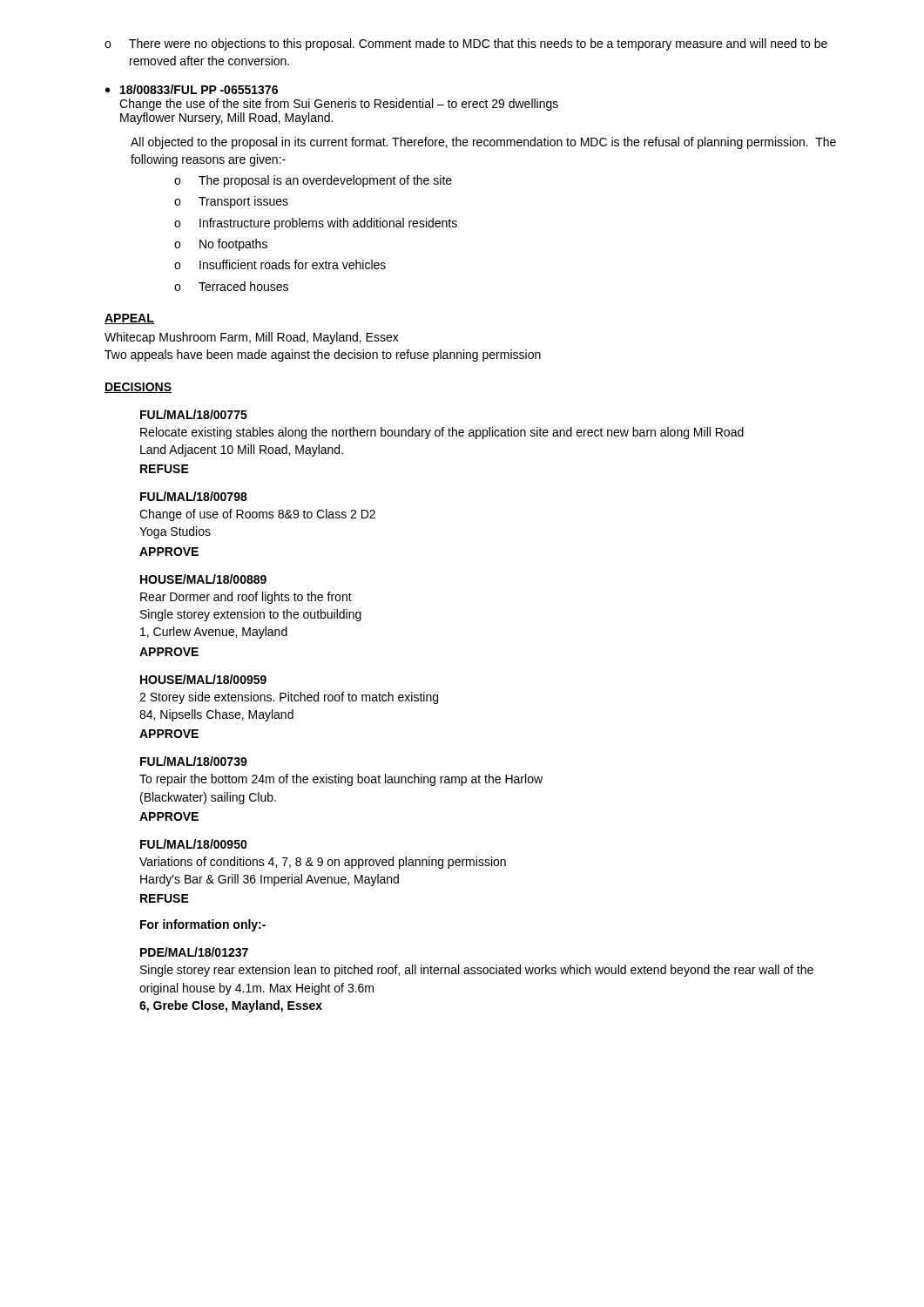Find the list item that reads "o Transport issues"
This screenshot has width=924, height=1307.
click(231, 202)
